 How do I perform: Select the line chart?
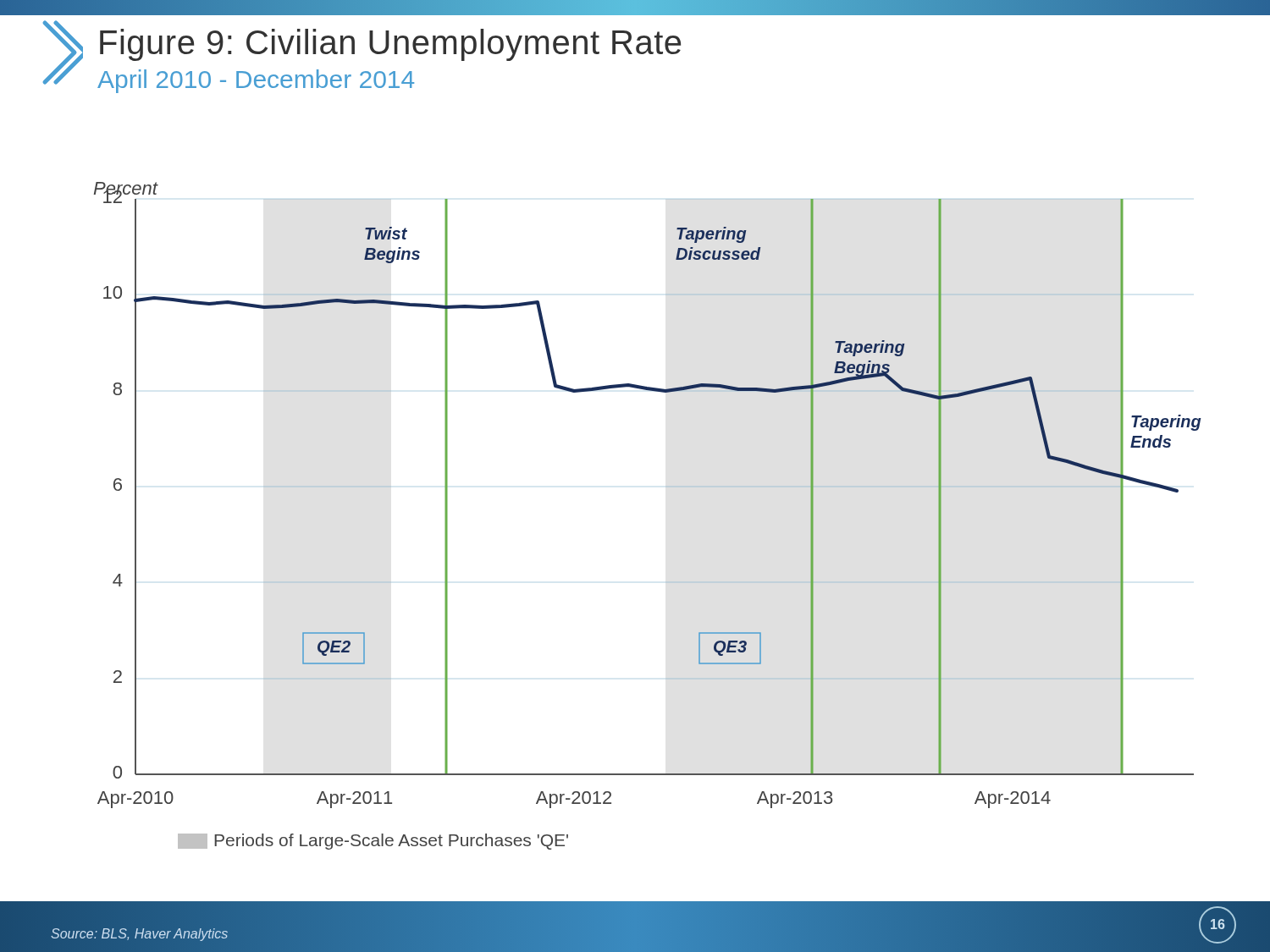(x=643, y=516)
